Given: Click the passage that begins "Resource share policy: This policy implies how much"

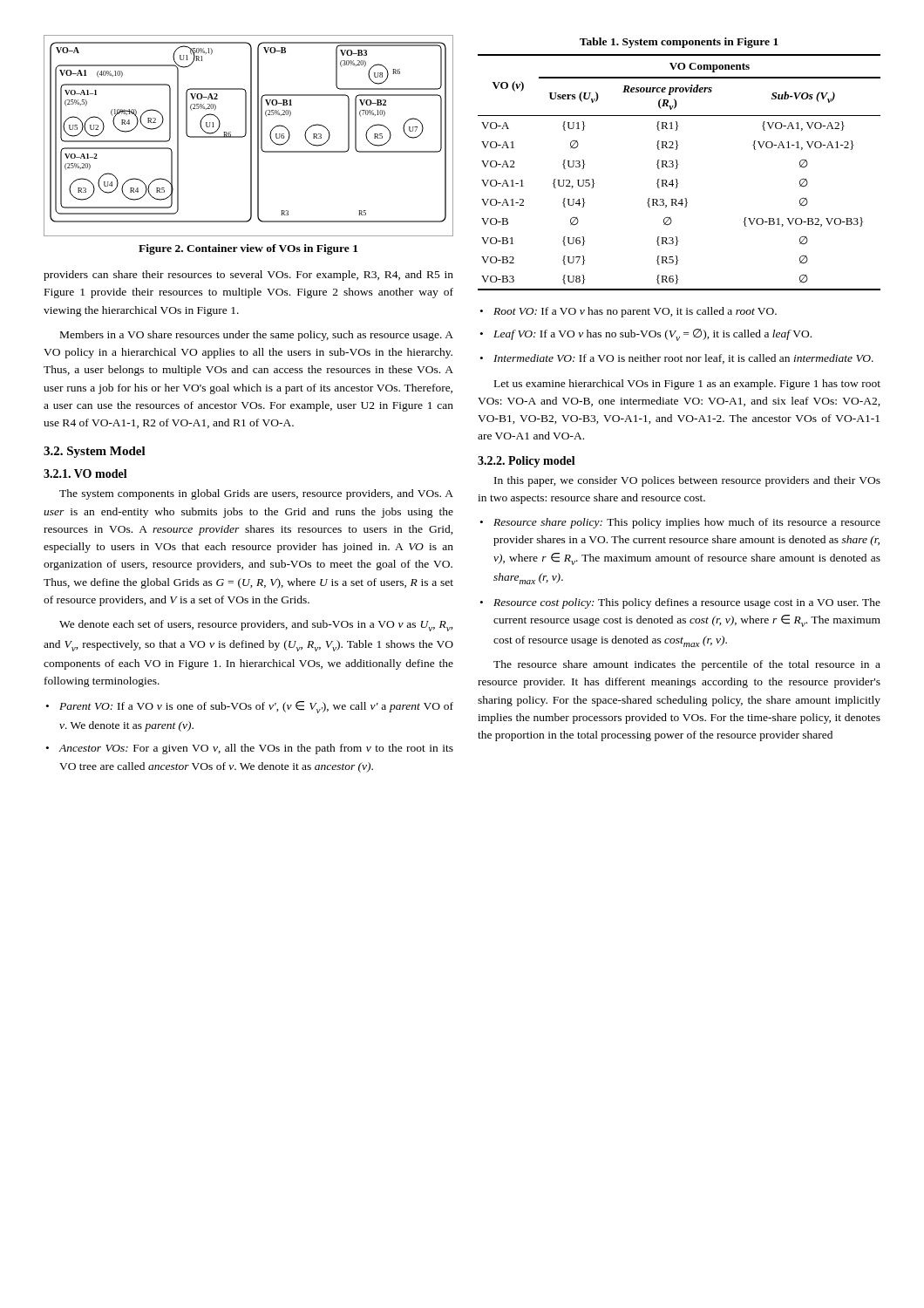Looking at the screenshot, I should (687, 551).
